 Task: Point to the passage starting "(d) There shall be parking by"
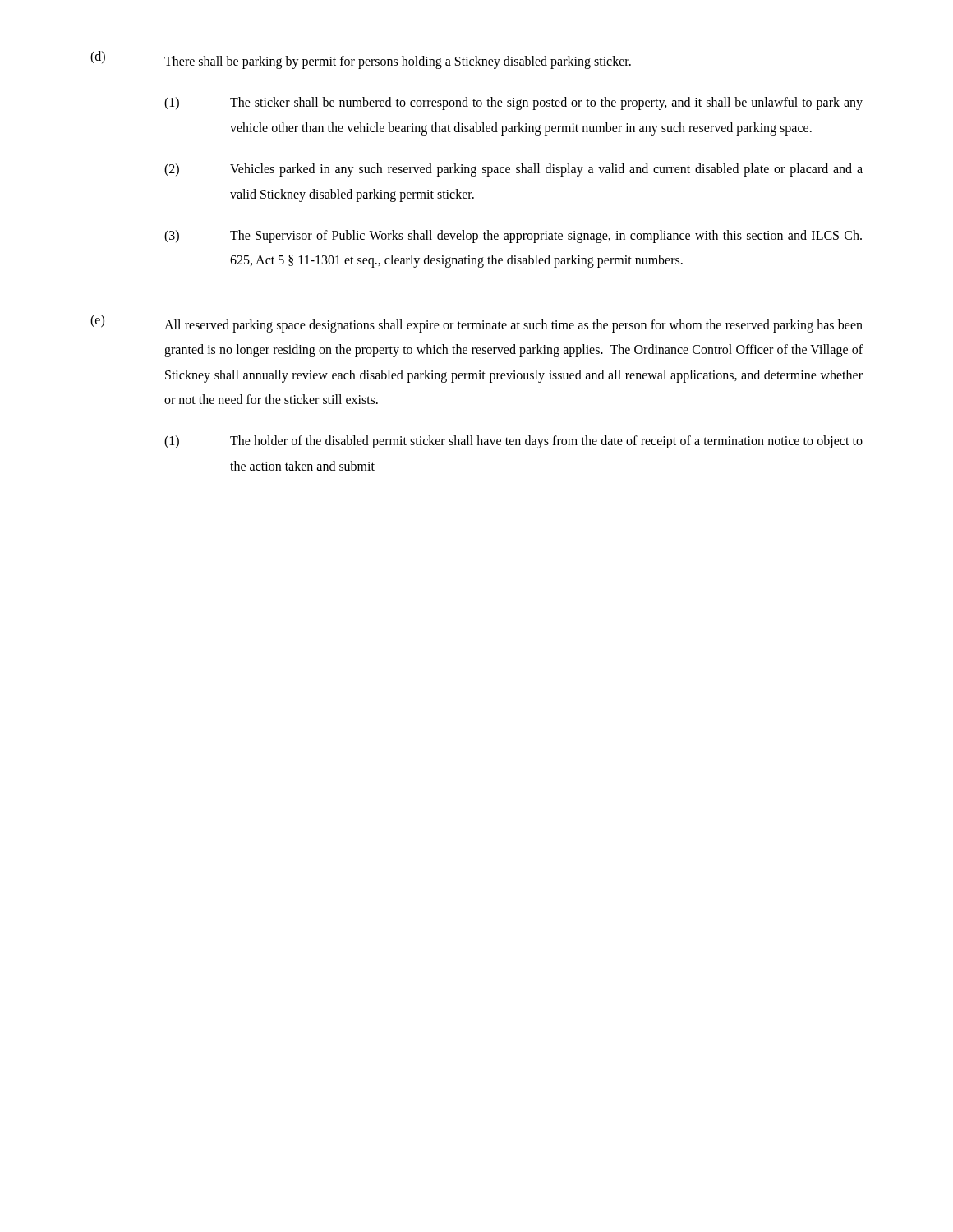point(476,170)
